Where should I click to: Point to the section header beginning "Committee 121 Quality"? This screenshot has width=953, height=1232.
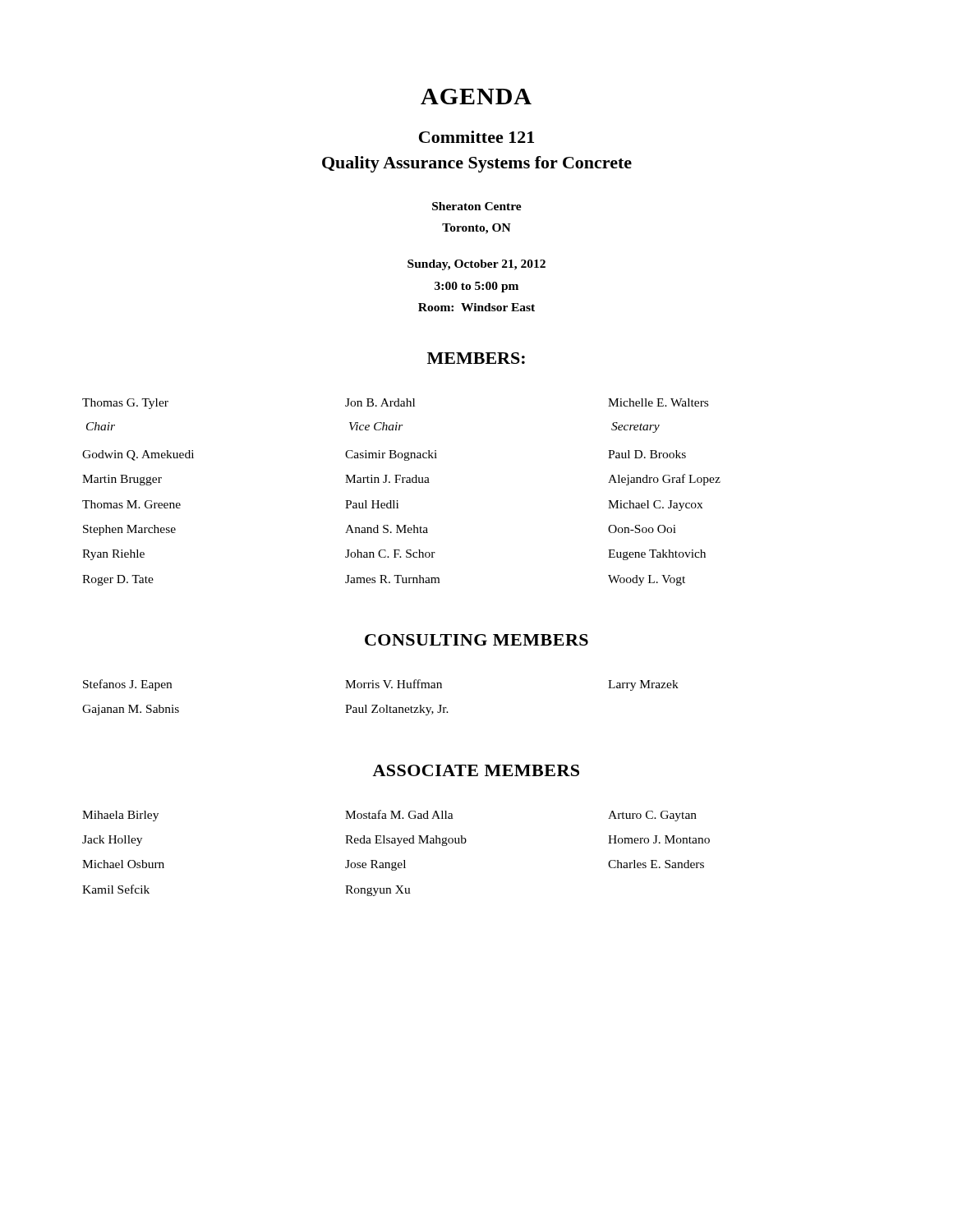476,150
